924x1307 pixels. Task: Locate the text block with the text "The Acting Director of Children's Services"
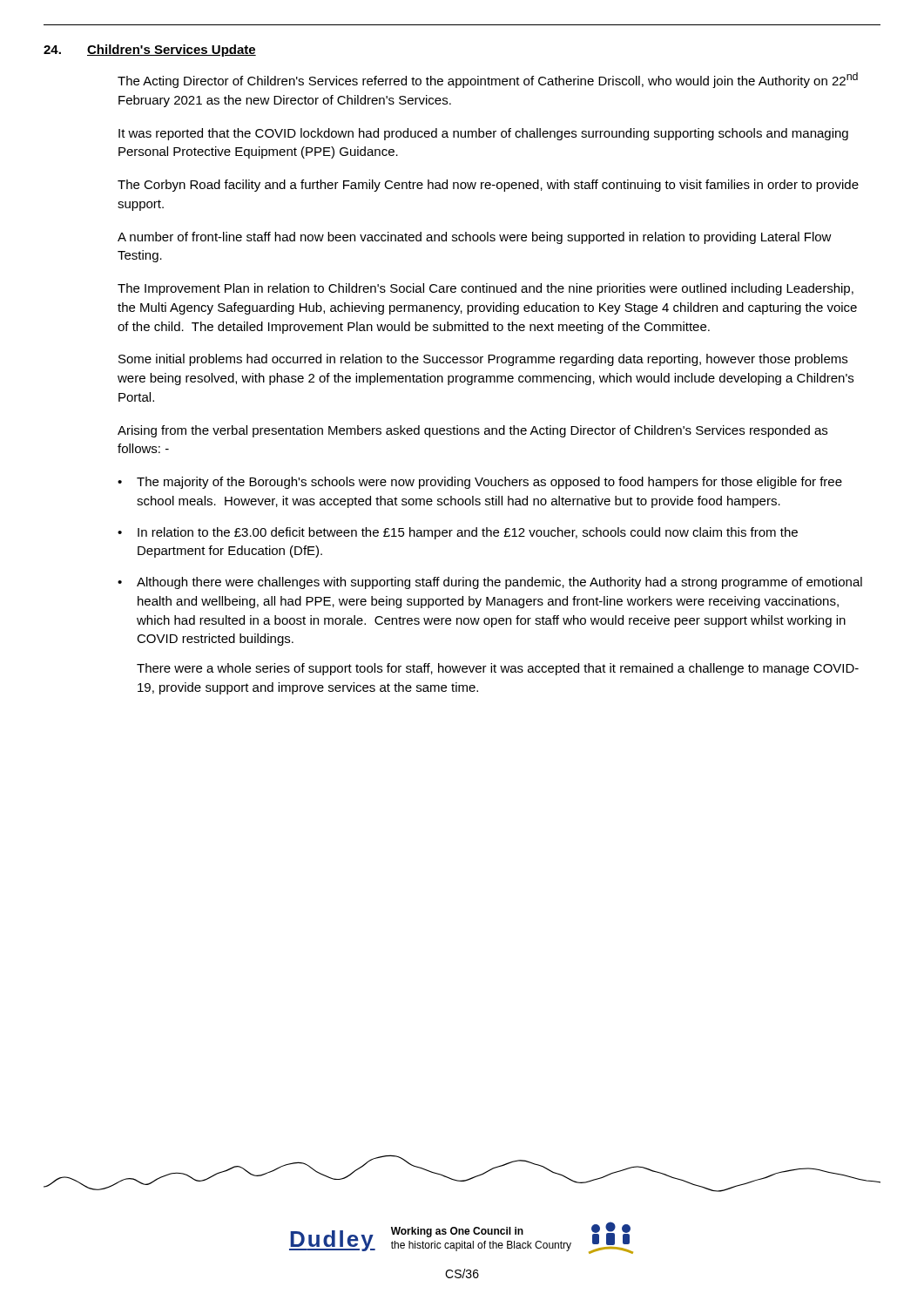[488, 89]
